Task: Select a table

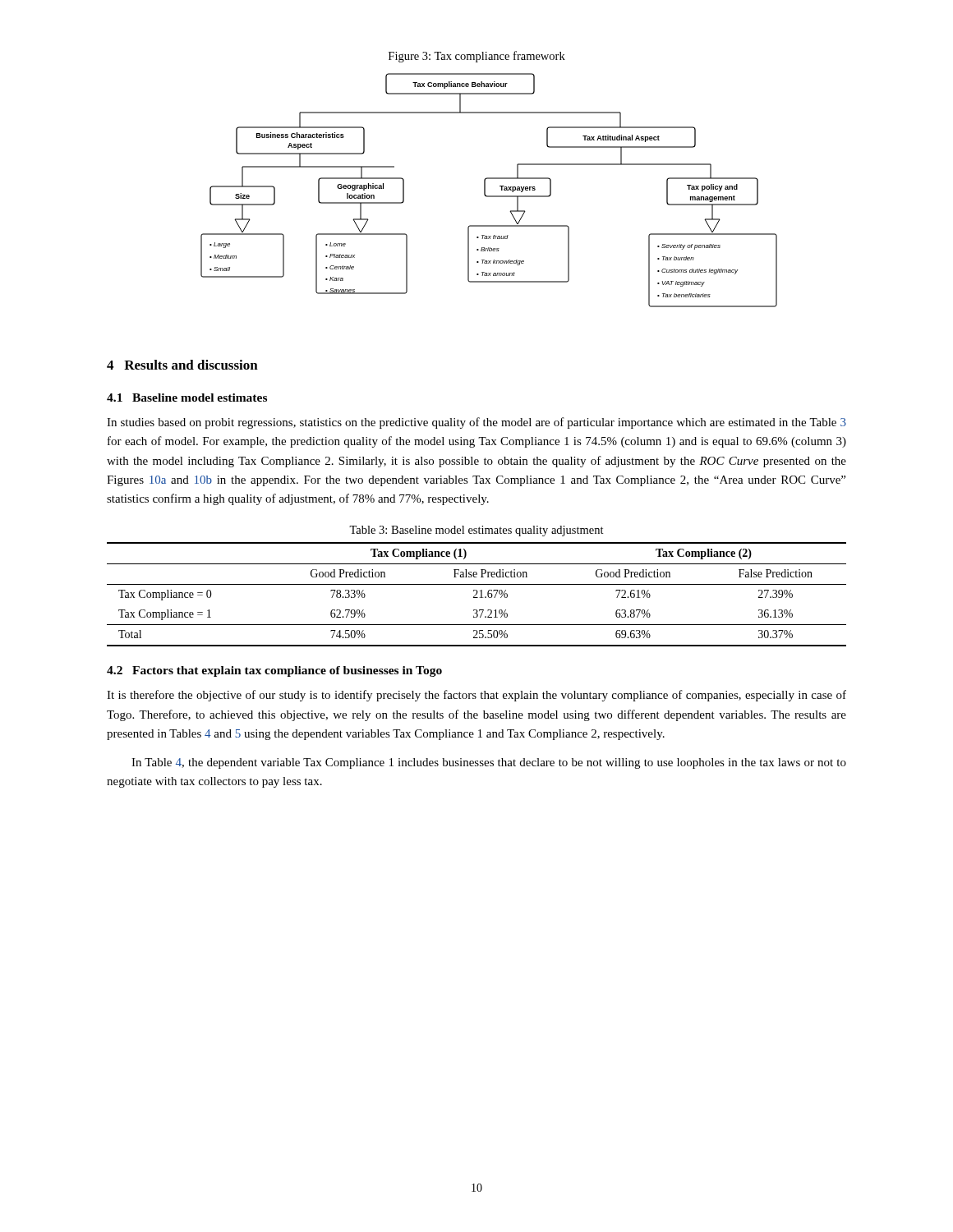Action: tap(476, 594)
